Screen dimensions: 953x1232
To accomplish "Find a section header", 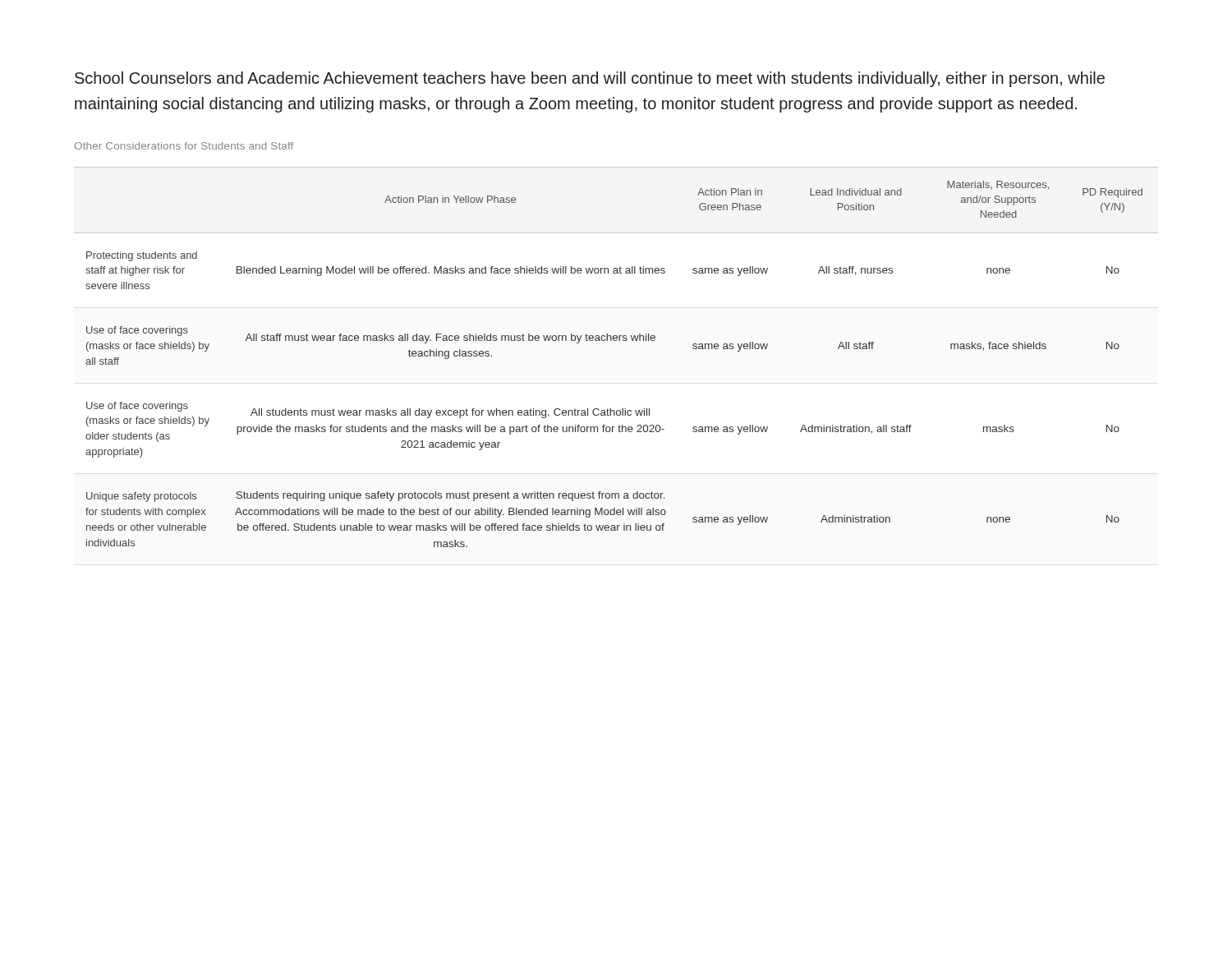I will tap(616, 146).
